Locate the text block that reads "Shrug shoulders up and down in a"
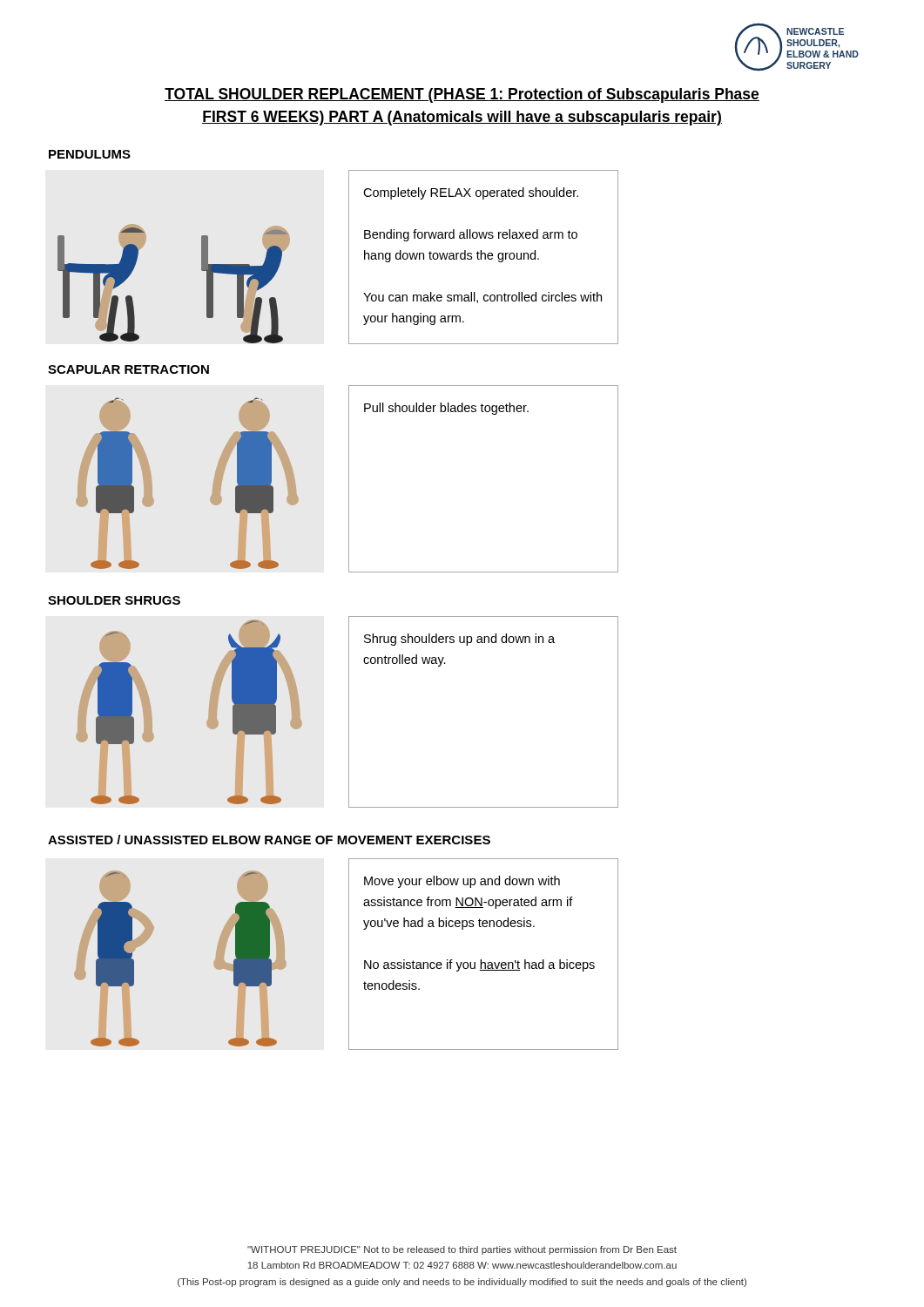 [459, 649]
